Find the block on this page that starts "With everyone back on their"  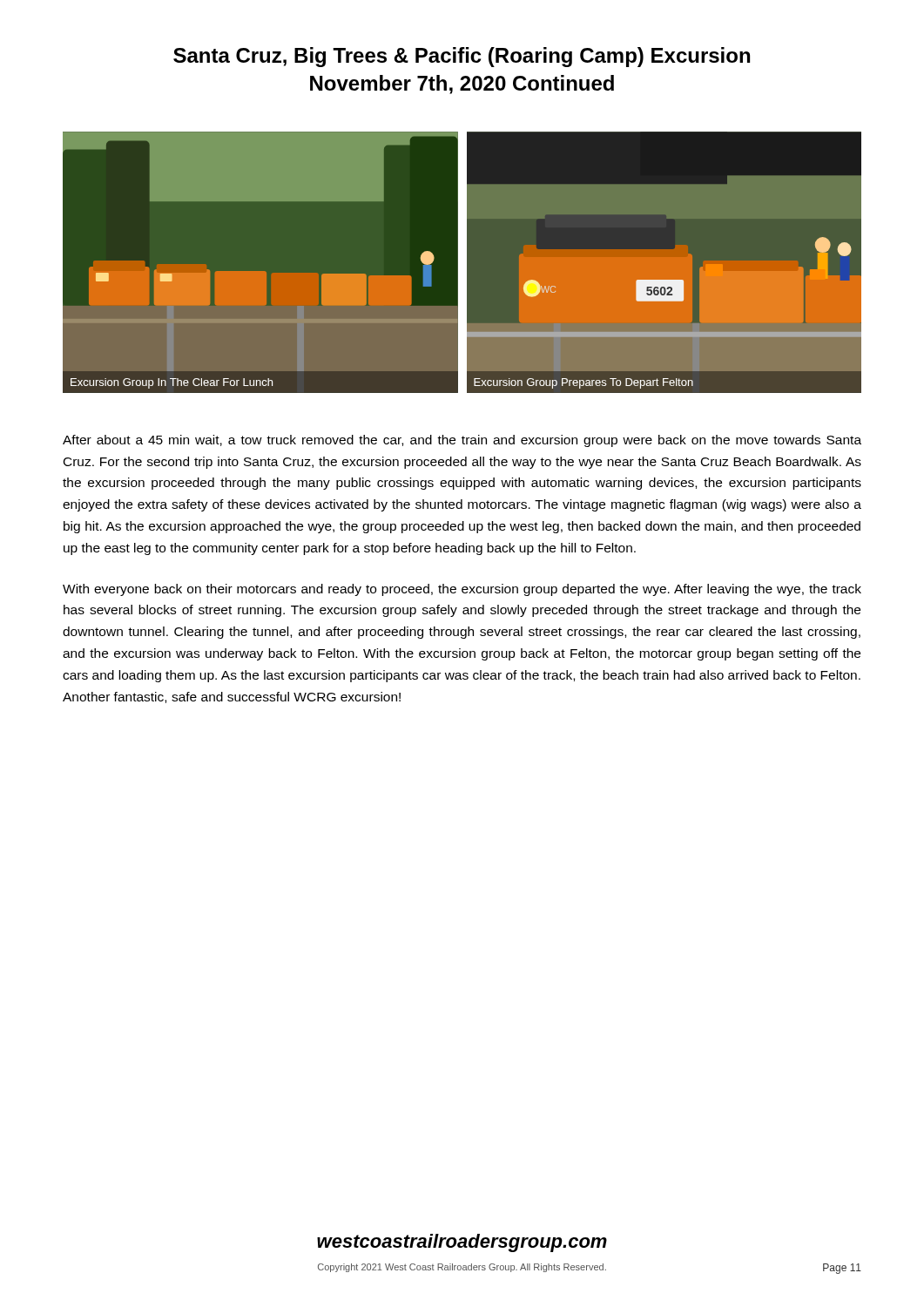(x=462, y=642)
